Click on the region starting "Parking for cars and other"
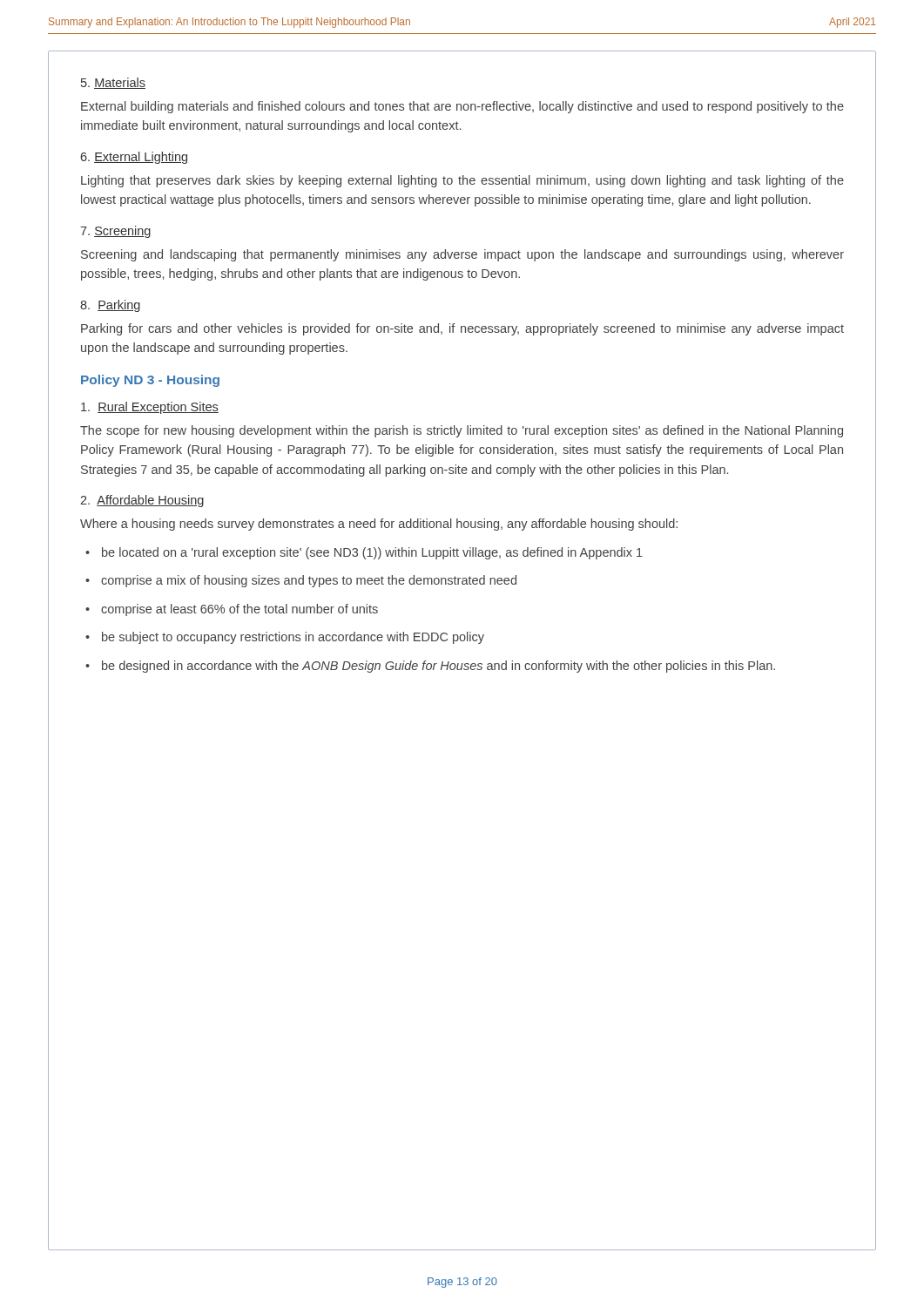924x1307 pixels. click(x=462, y=338)
